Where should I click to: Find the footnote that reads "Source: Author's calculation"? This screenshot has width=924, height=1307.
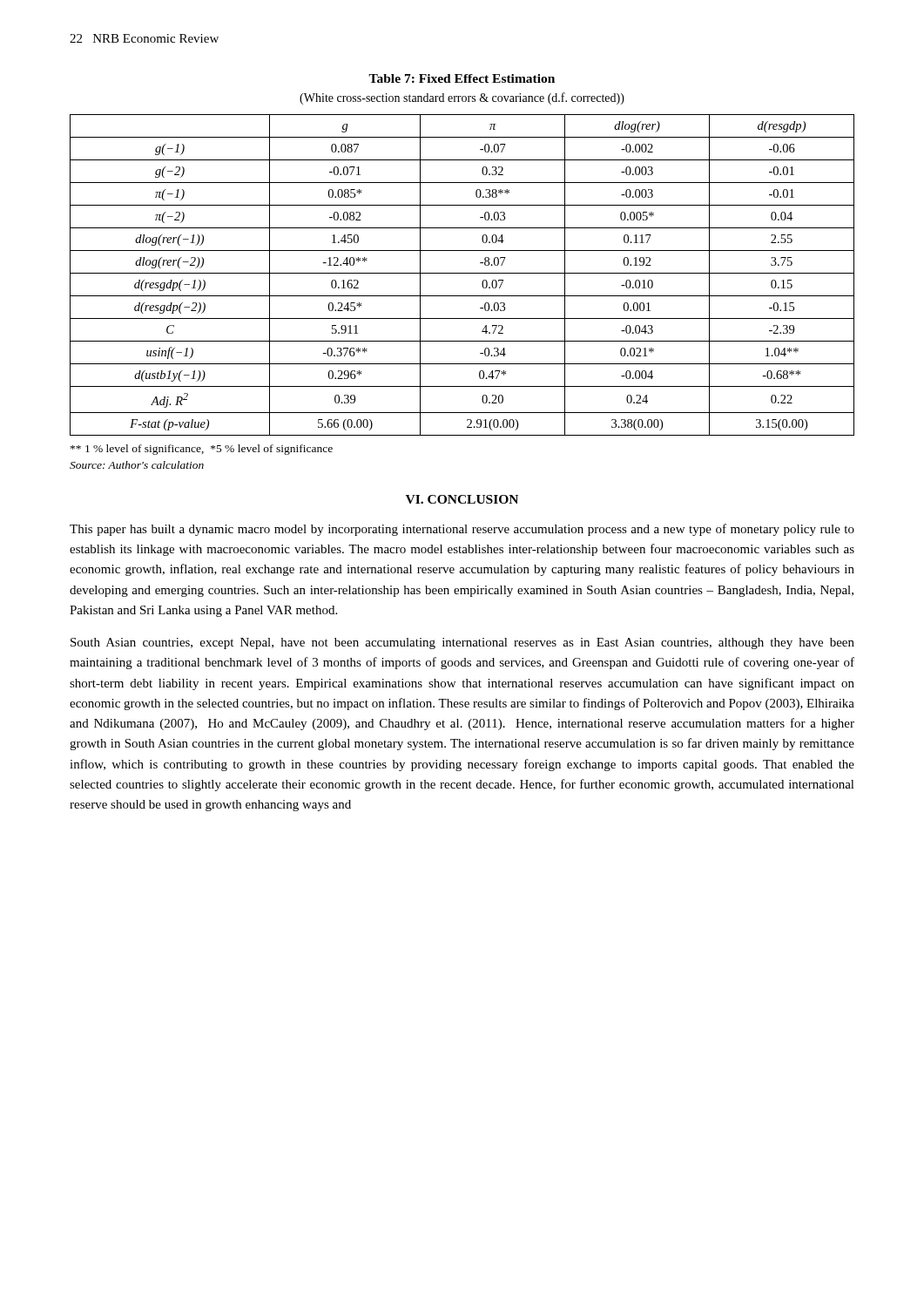137,465
